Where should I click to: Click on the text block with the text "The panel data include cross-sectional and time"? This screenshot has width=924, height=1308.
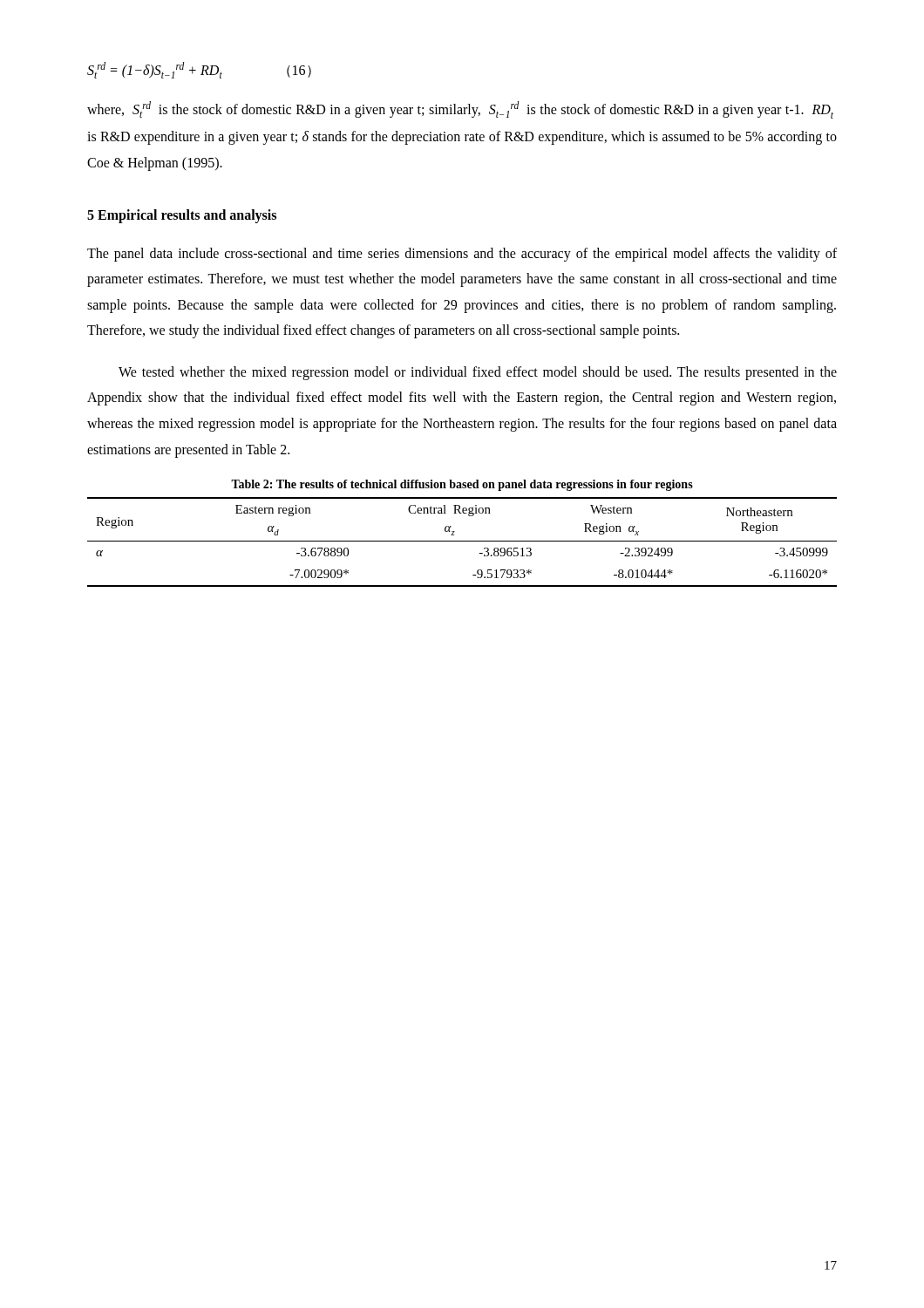462,292
